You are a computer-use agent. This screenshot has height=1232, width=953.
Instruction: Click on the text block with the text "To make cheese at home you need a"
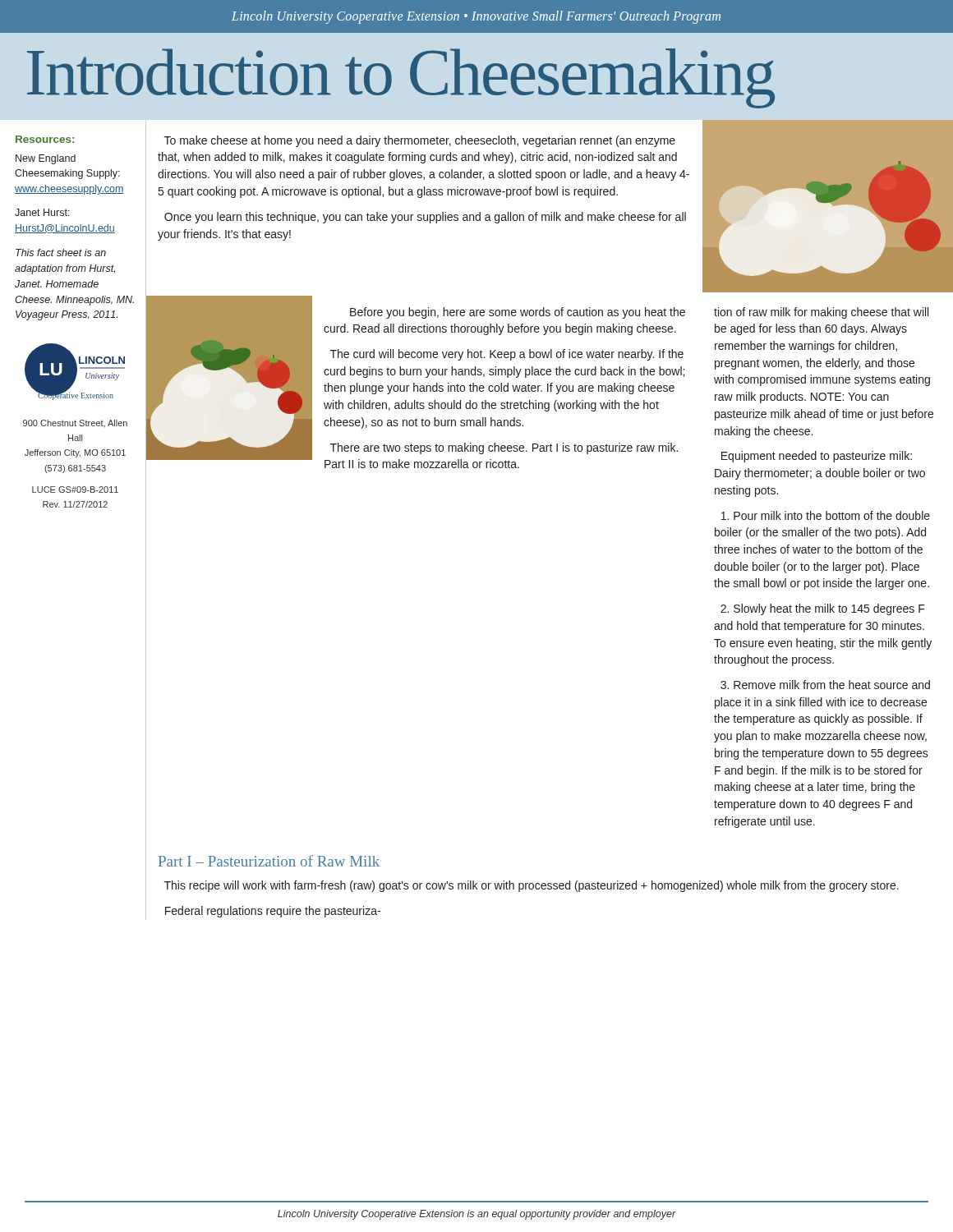pyautogui.click(x=424, y=188)
